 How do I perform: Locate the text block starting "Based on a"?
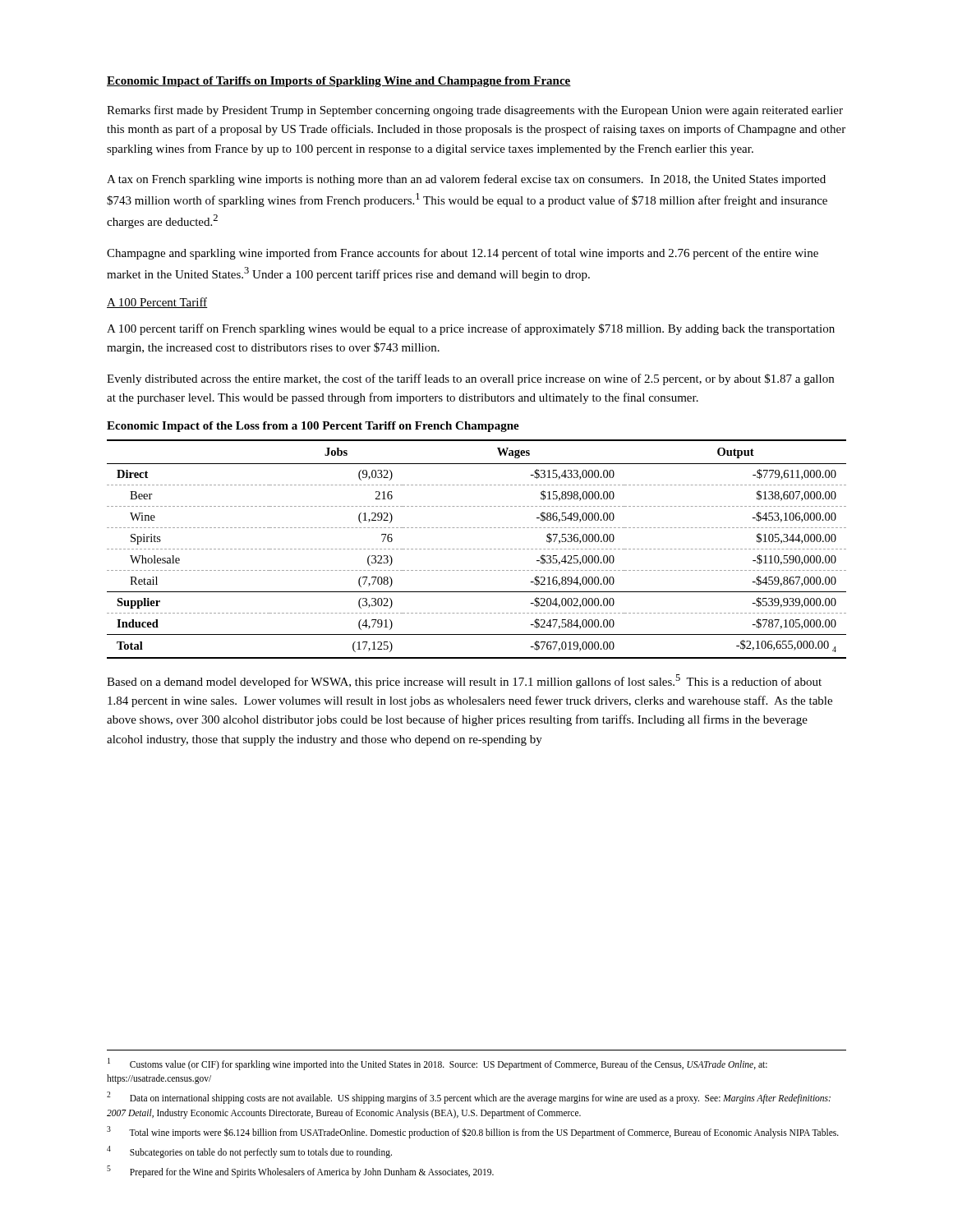coord(470,709)
